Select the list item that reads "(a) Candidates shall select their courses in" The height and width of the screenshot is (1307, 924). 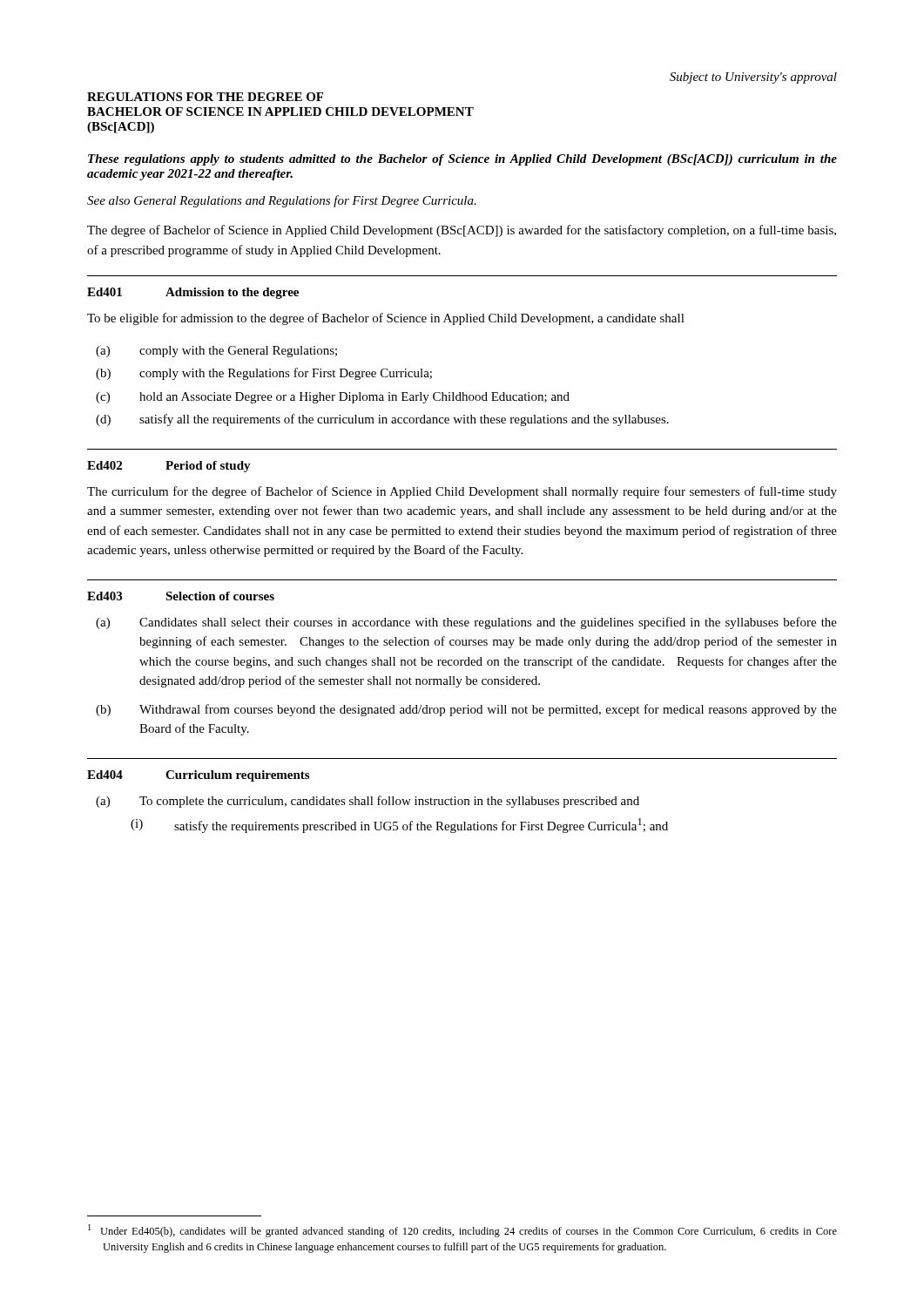(462, 651)
